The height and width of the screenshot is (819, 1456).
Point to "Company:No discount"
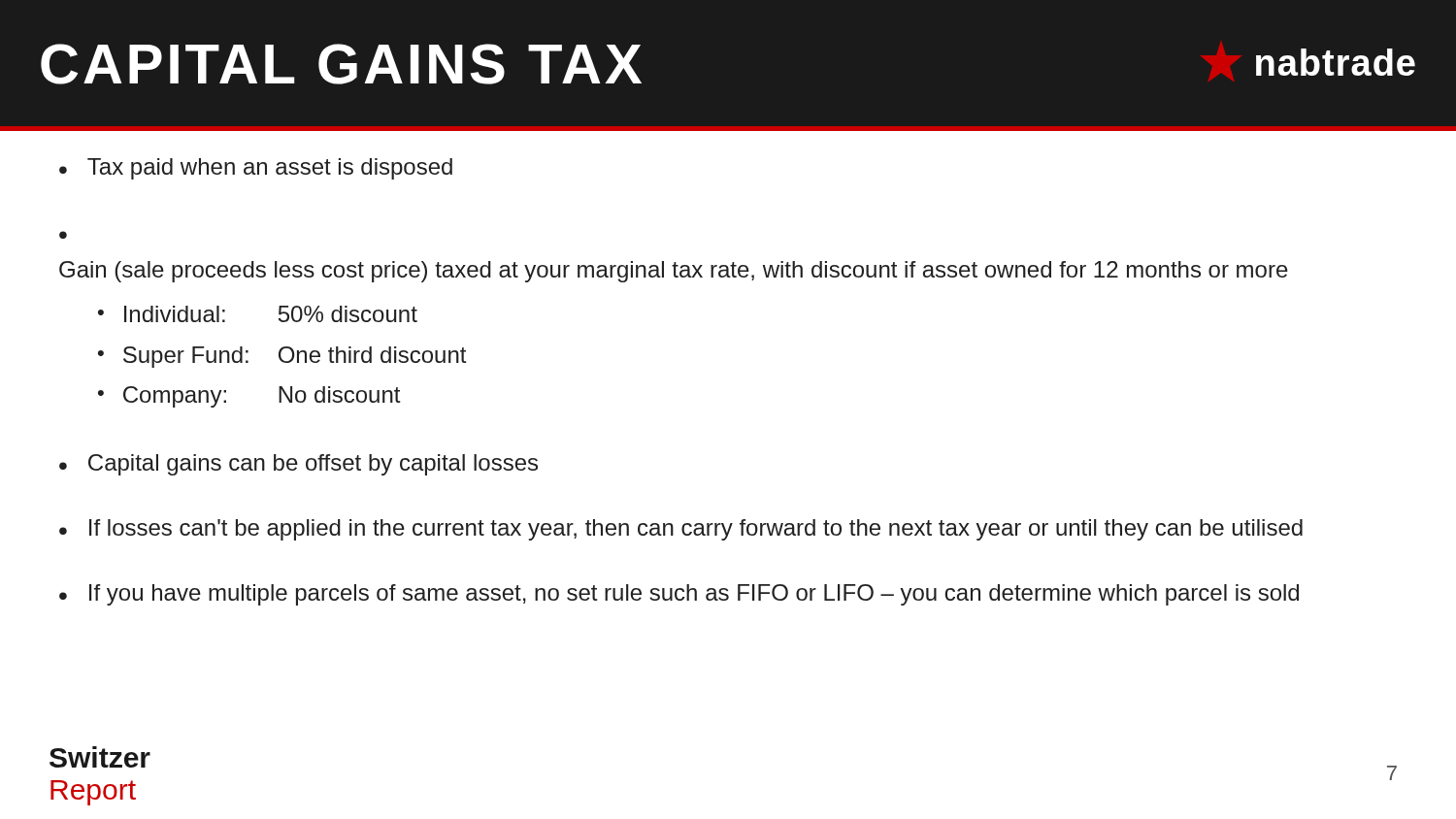click(x=175, y=396)
